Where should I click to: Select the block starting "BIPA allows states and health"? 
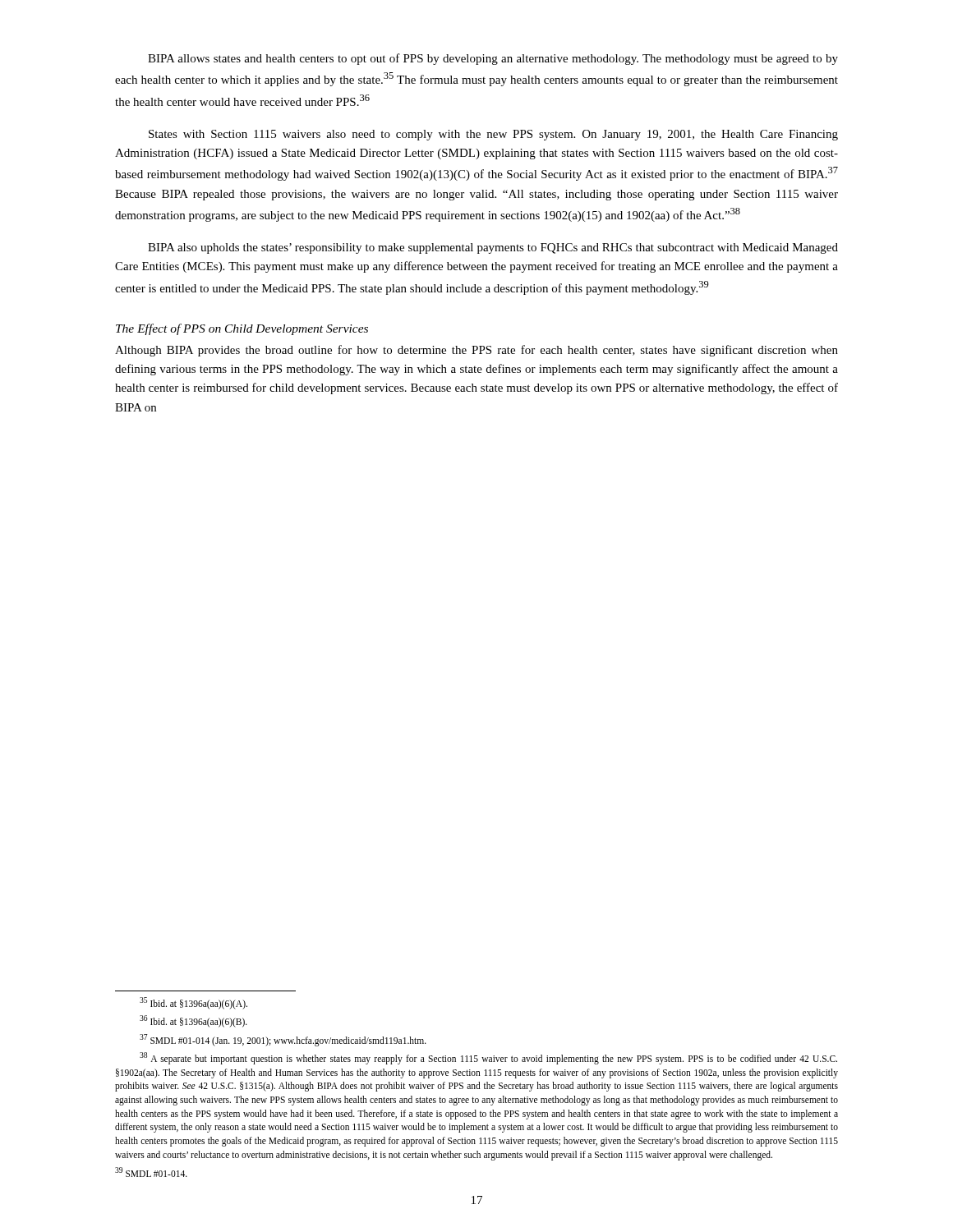[476, 80]
